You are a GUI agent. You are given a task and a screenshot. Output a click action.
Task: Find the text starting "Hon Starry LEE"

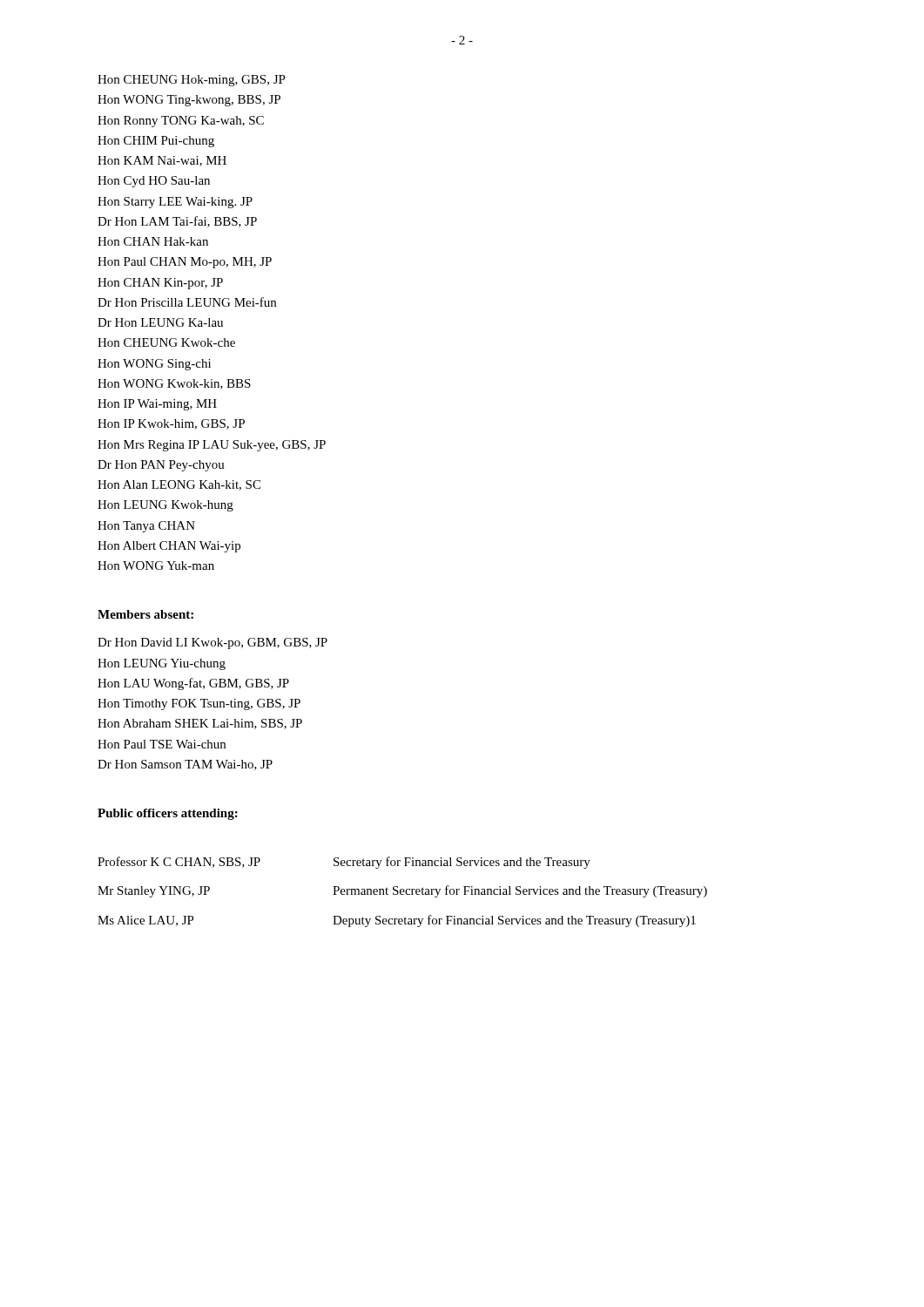pyautogui.click(x=175, y=201)
